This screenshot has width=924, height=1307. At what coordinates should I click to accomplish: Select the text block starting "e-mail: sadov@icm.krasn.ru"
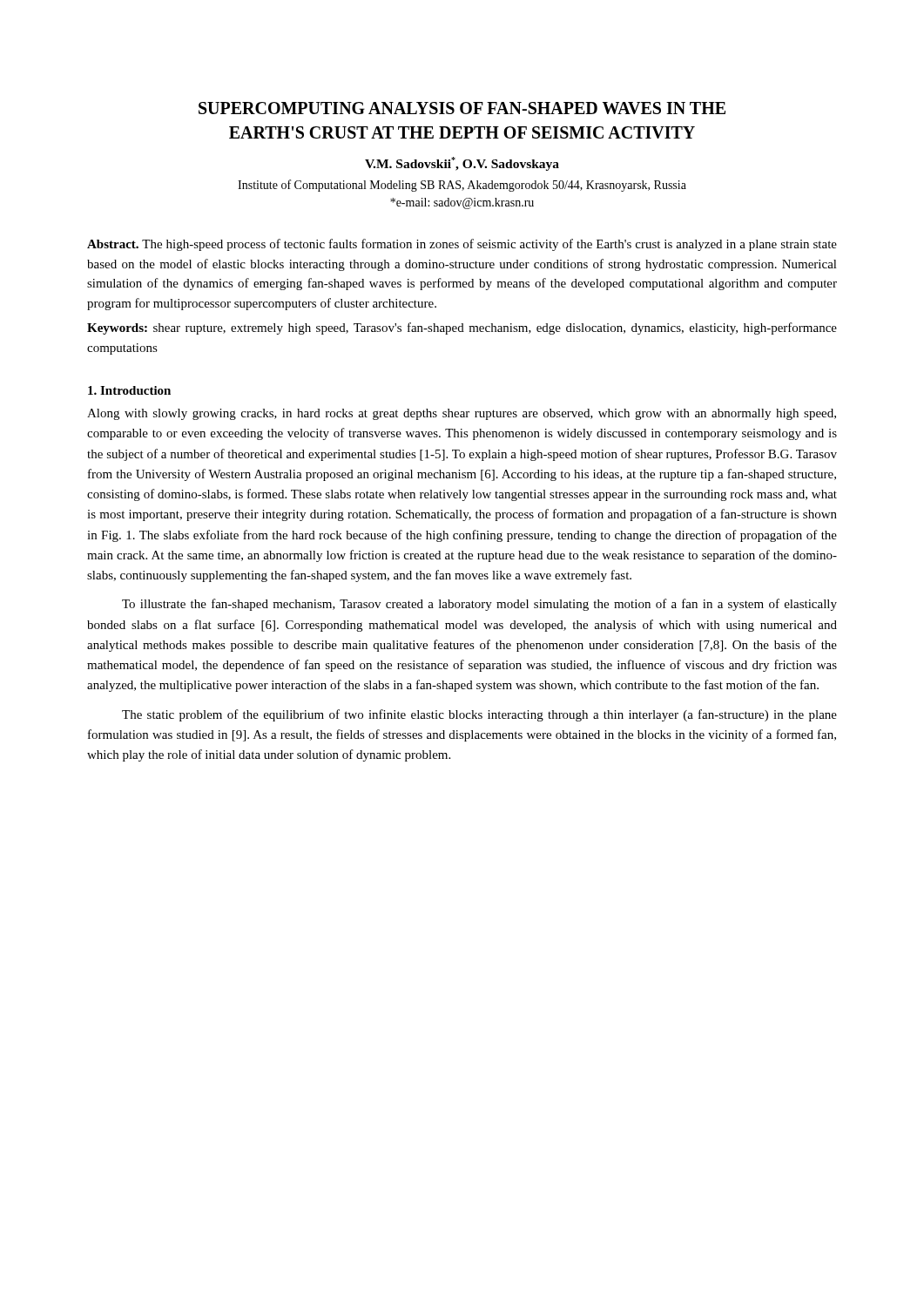click(462, 203)
